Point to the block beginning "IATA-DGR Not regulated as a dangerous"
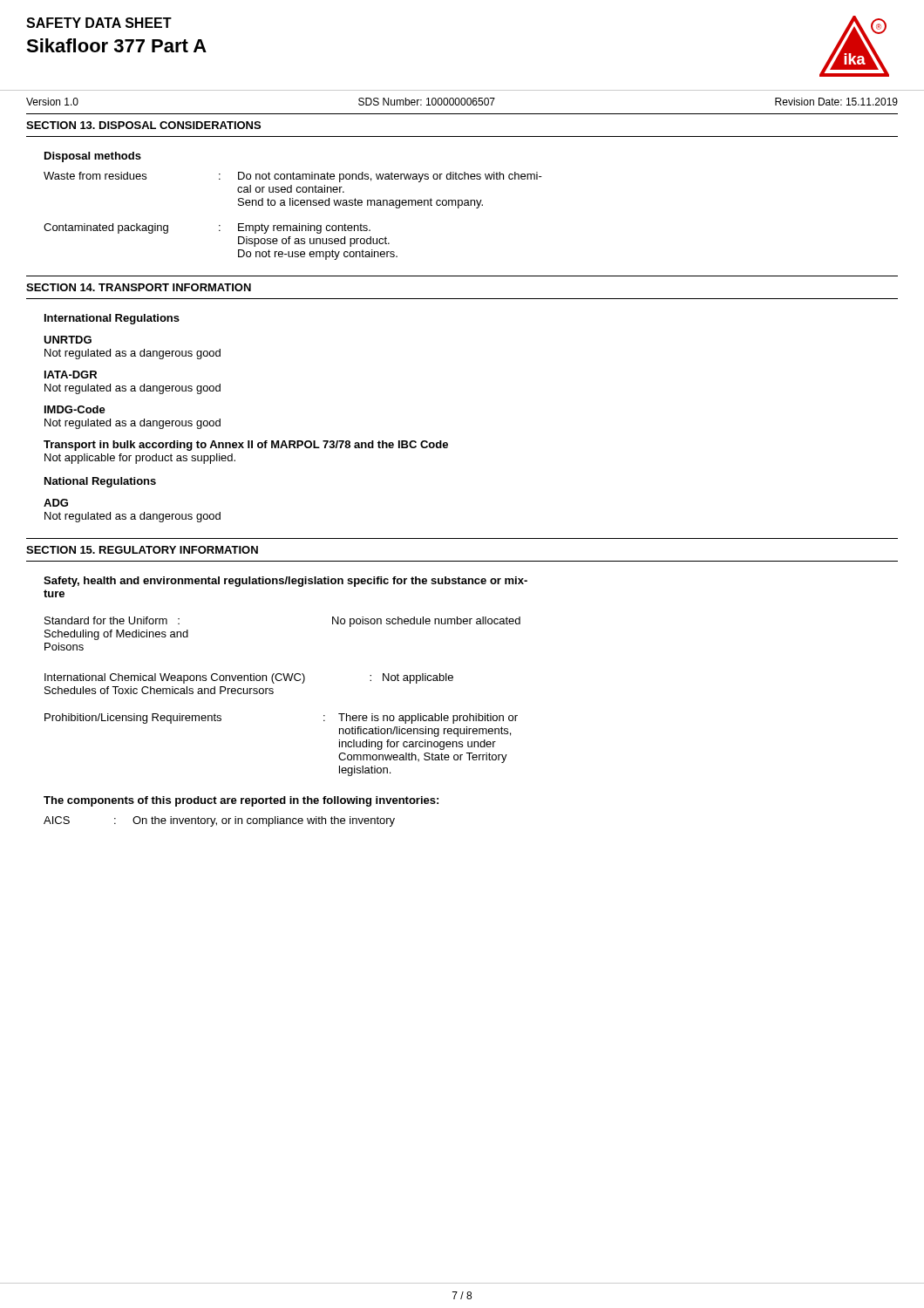Viewport: 924px width, 1308px height. (71, 375)
